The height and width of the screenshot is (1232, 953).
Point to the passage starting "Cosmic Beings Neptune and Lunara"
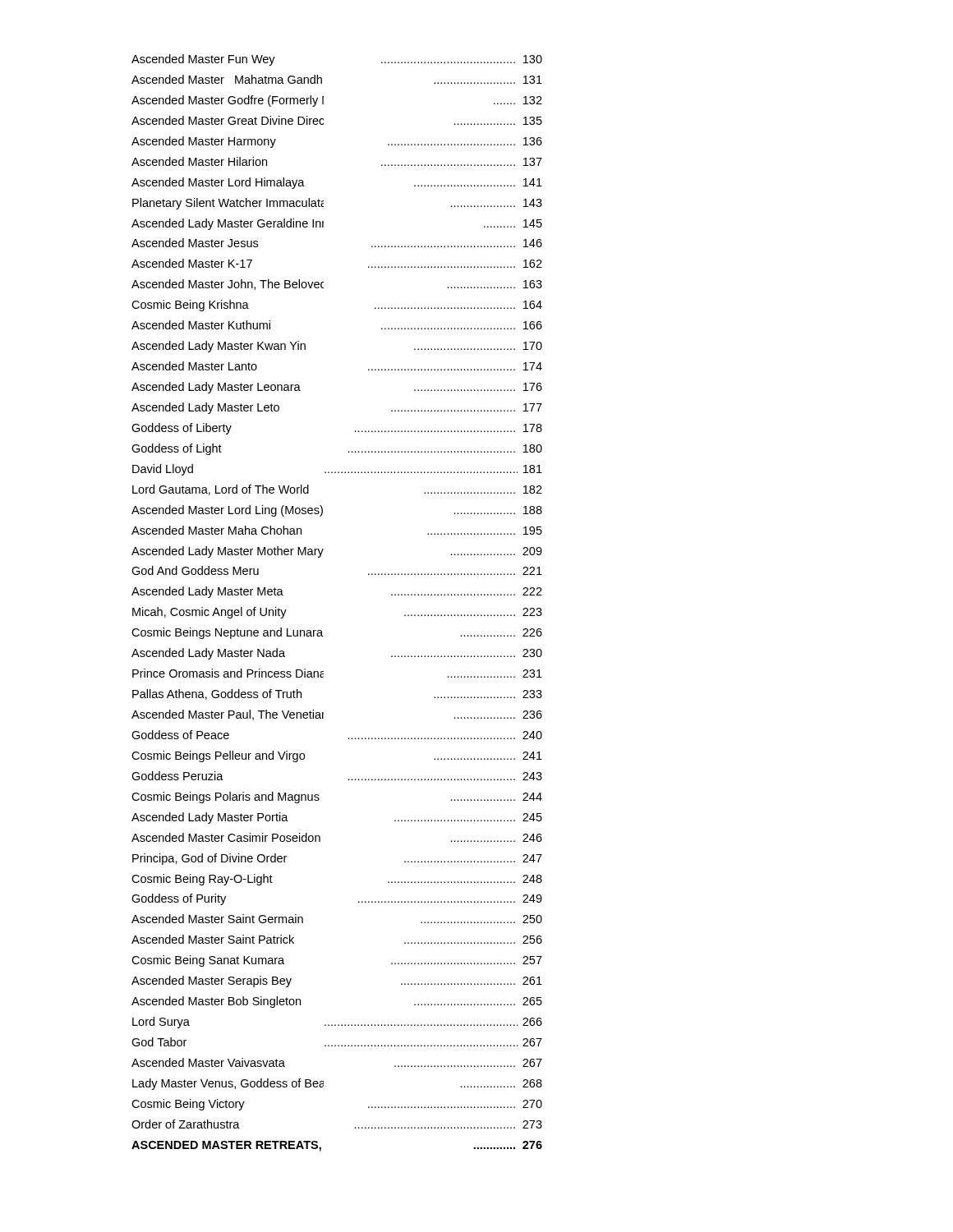226,633
